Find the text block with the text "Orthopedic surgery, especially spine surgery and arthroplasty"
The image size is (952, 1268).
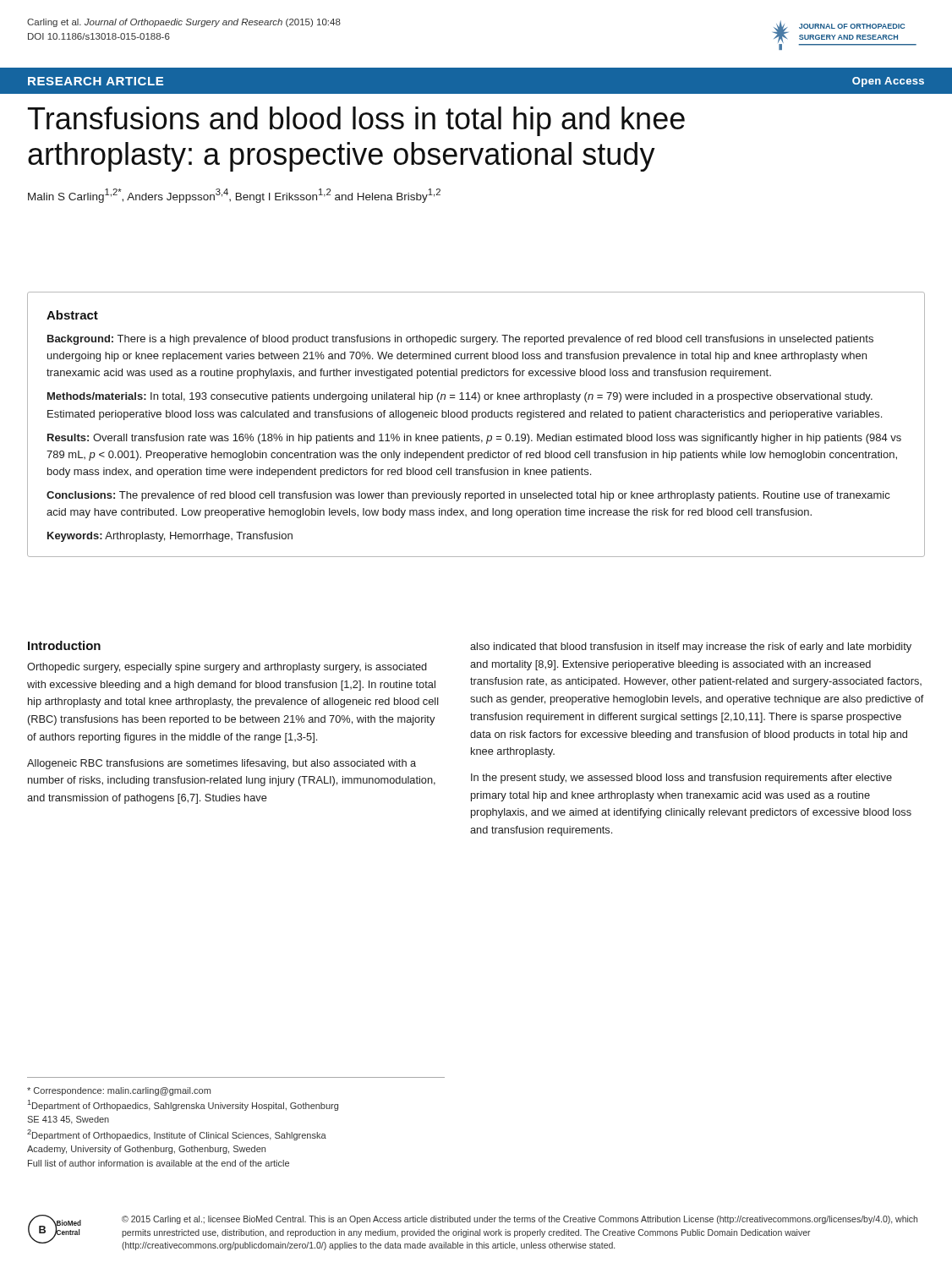click(233, 702)
